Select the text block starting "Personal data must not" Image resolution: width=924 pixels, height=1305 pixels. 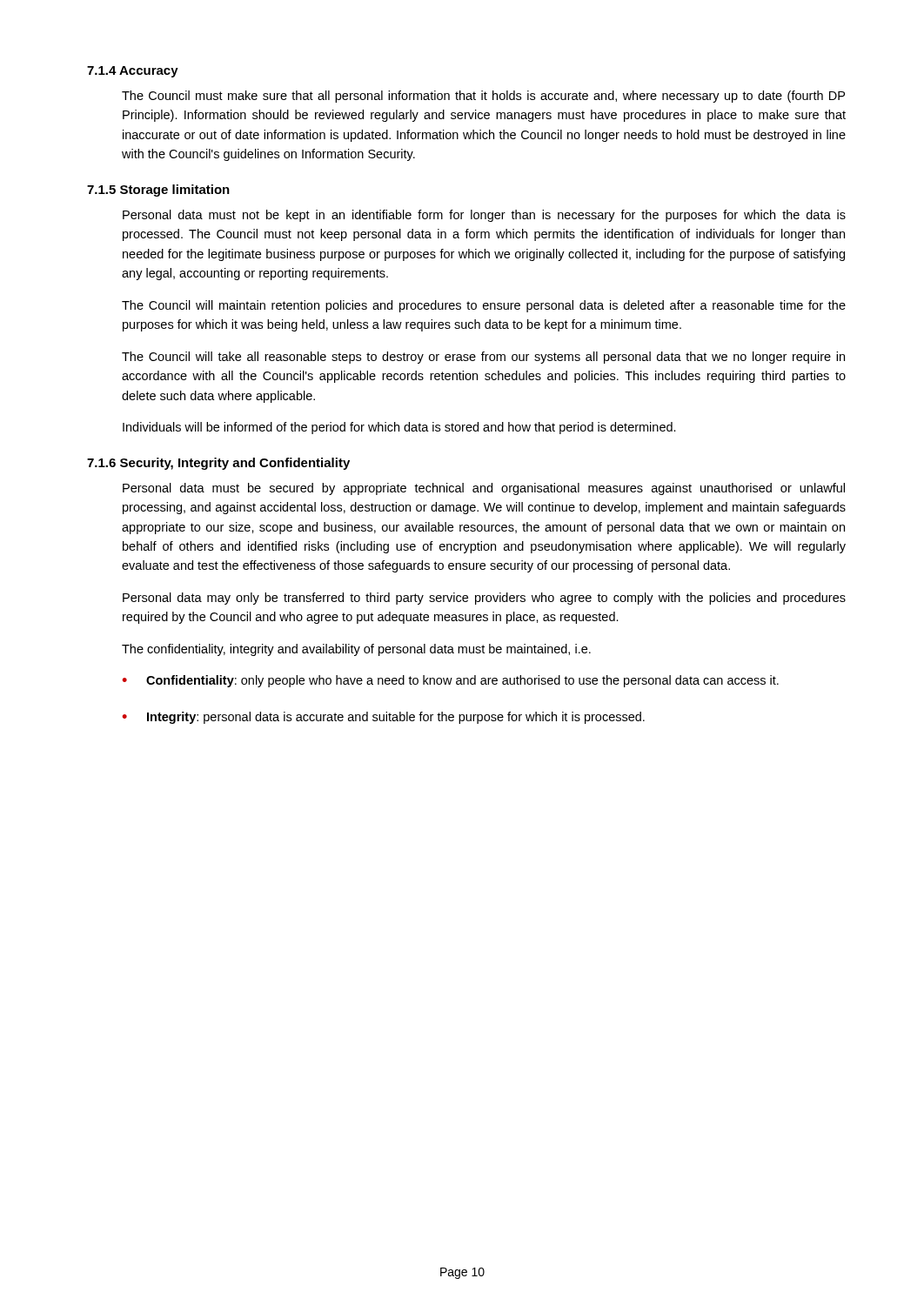[x=484, y=244]
